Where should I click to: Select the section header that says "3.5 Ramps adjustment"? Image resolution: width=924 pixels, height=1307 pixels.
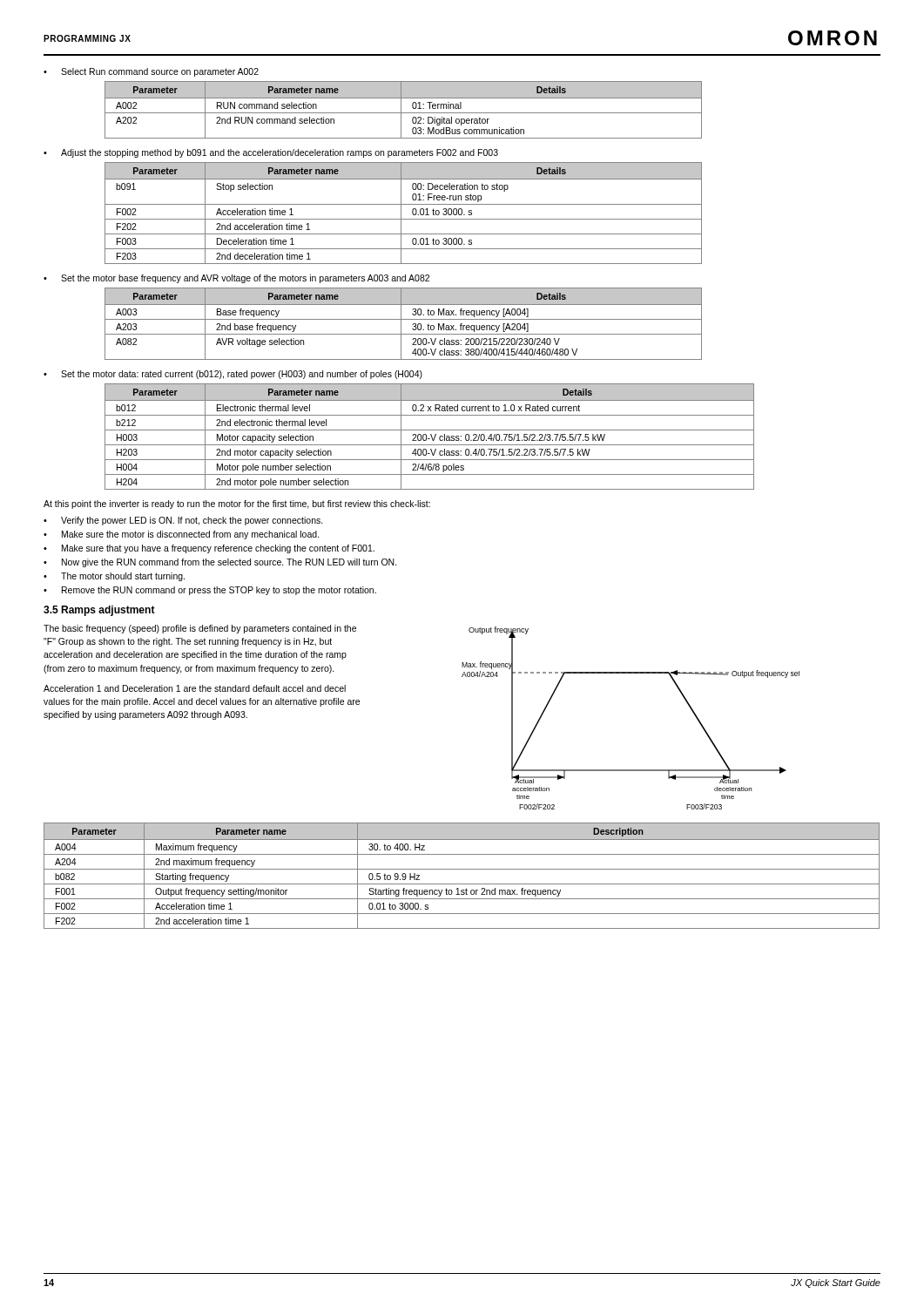pos(99,610)
